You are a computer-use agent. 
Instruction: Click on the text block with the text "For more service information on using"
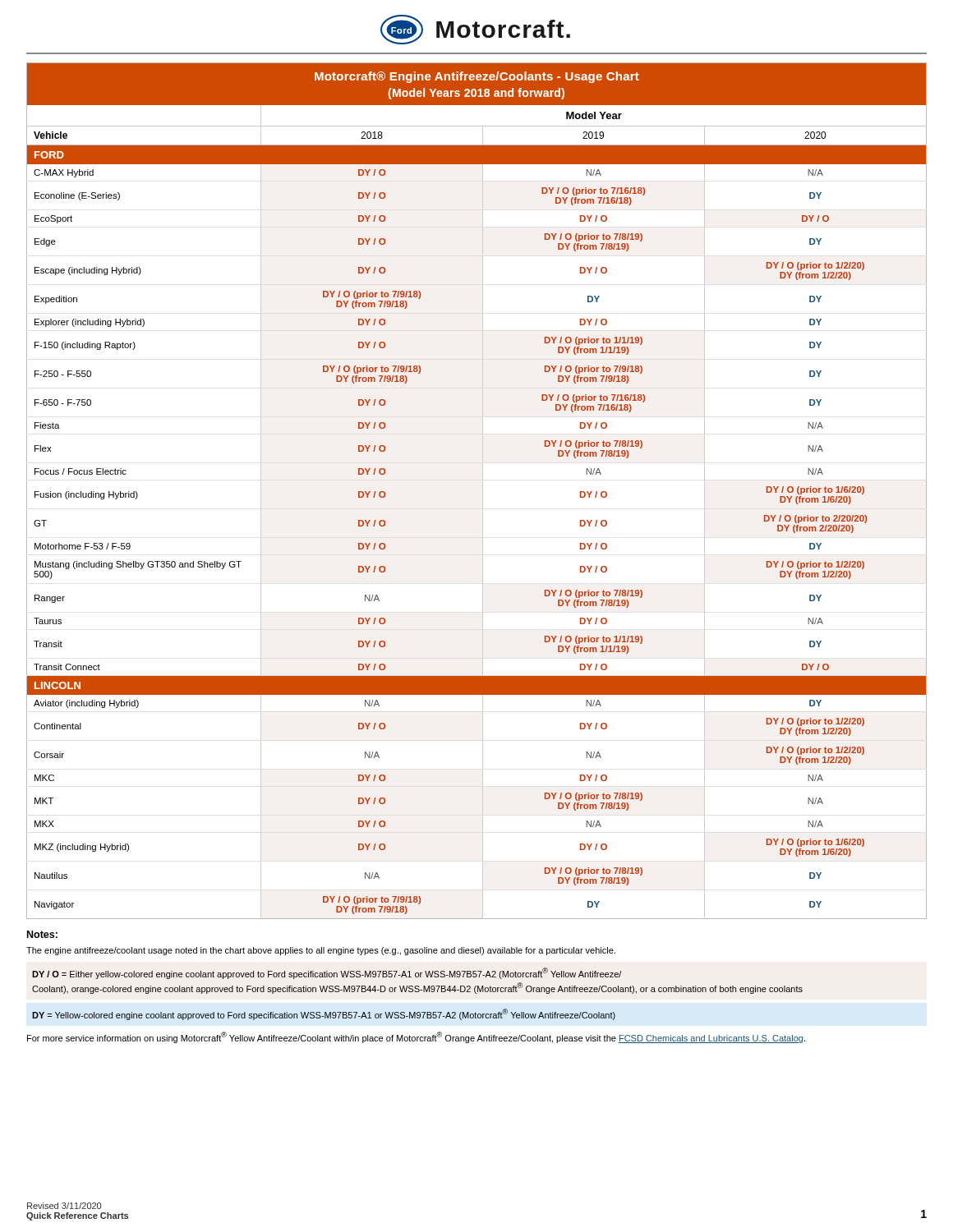click(x=416, y=1037)
